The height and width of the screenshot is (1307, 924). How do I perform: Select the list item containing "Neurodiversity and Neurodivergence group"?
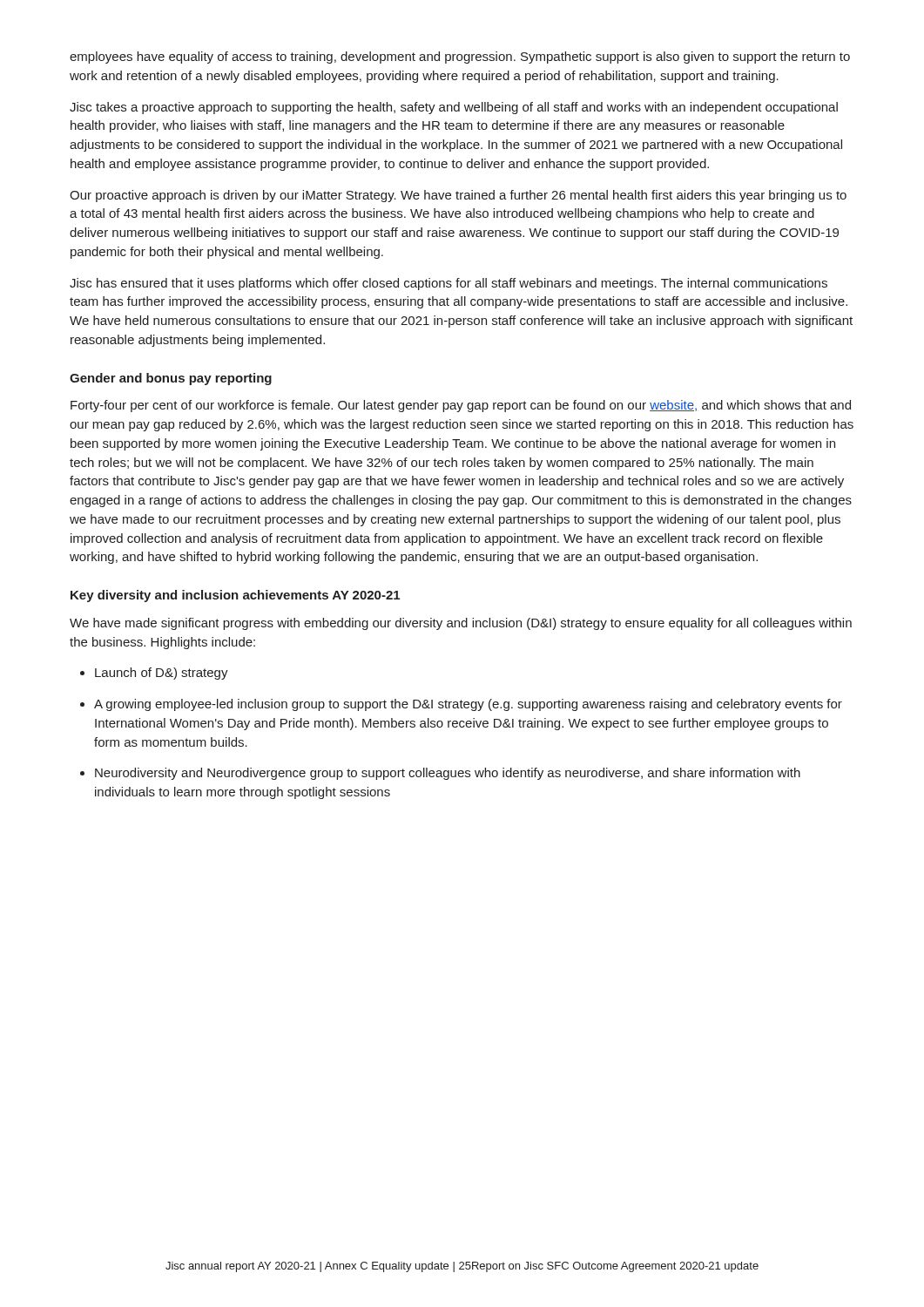474,783
